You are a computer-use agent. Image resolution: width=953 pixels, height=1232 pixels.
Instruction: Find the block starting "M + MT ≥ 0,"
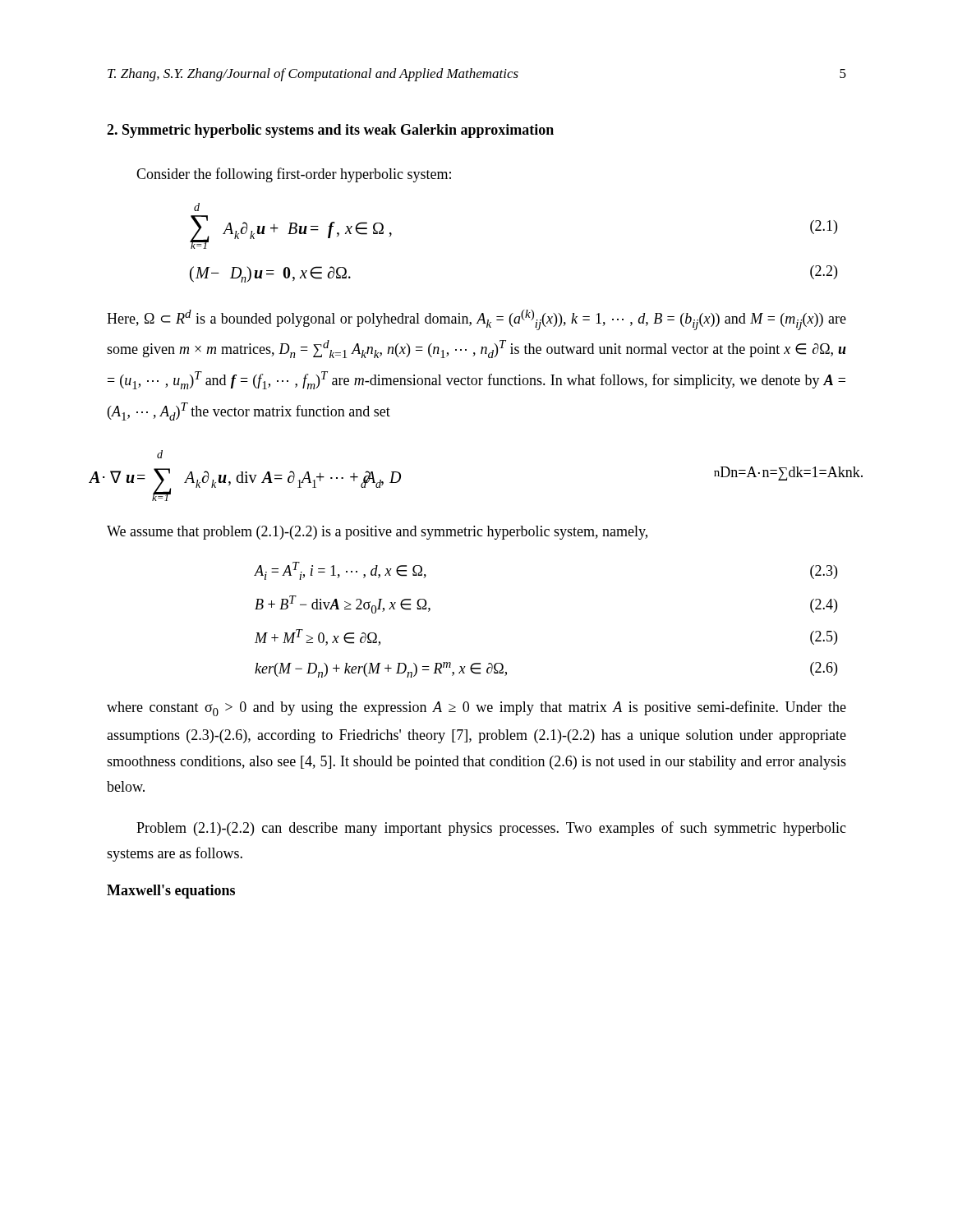(319, 637)
